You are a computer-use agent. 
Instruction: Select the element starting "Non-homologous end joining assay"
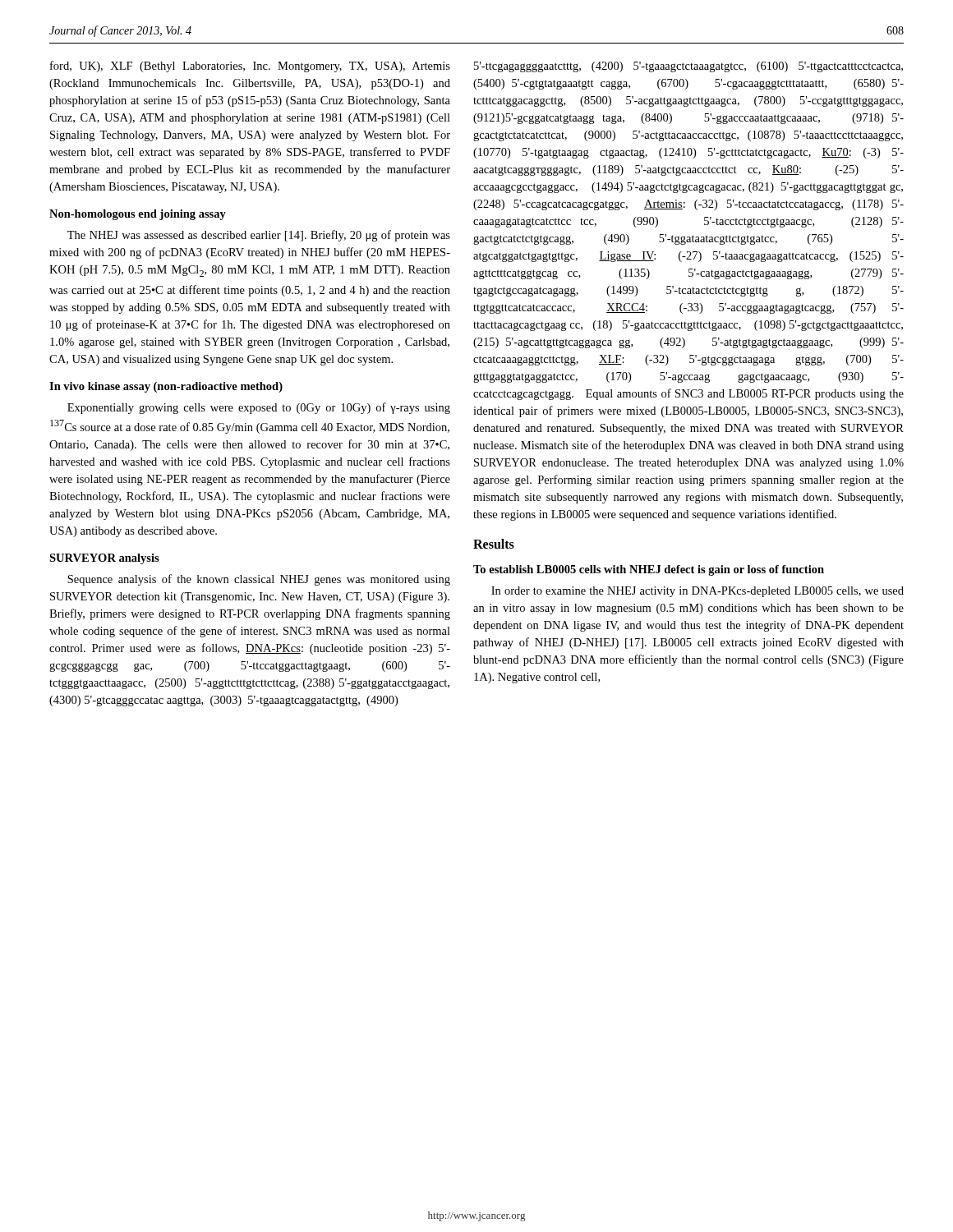click(x=137, y=214)
